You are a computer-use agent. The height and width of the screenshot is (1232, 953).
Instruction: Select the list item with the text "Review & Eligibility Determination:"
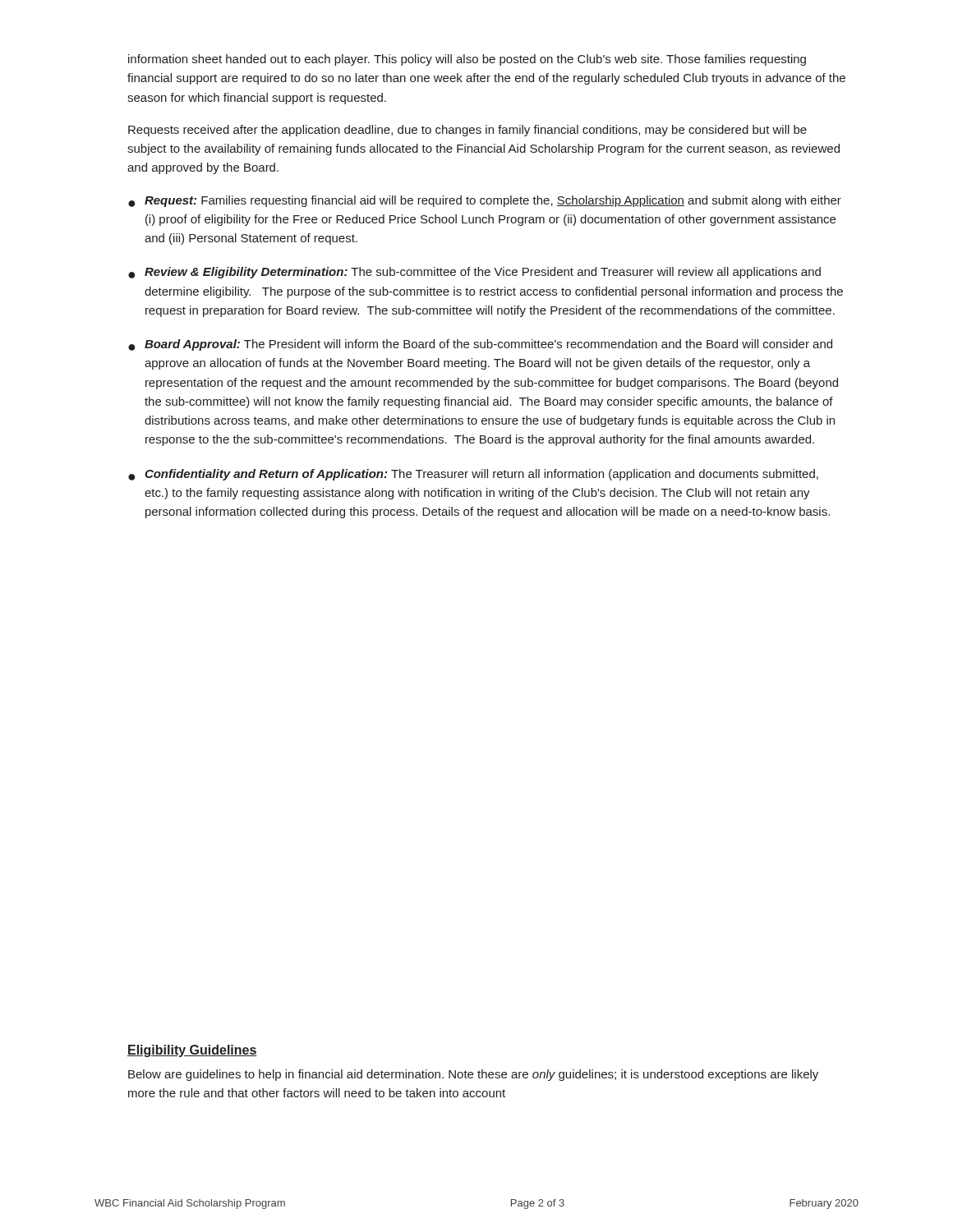click(x=494, y=291)
